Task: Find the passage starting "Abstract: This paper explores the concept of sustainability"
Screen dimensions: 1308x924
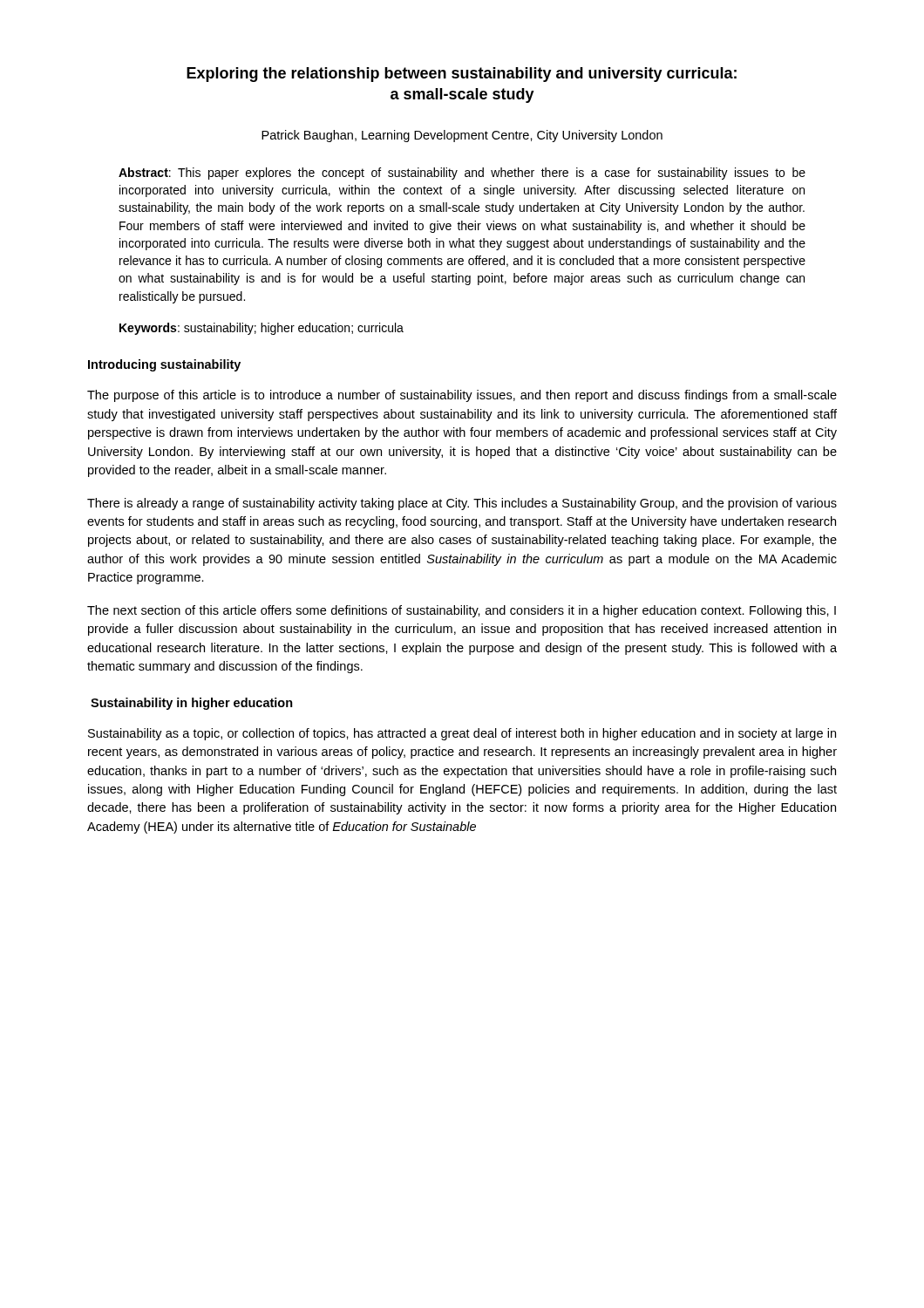Action: (462, 234)
